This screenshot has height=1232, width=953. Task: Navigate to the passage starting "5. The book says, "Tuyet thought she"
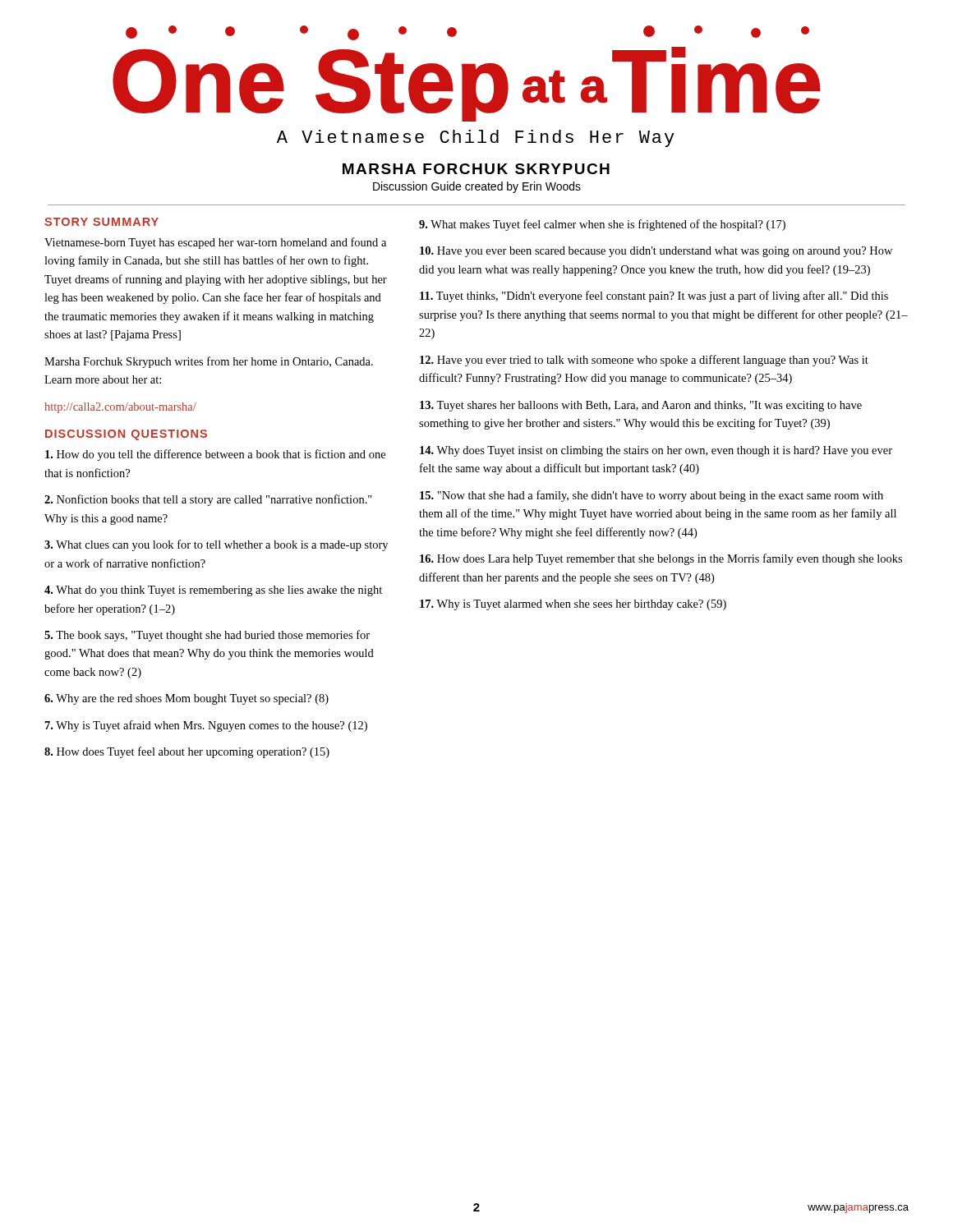(209, 653)
